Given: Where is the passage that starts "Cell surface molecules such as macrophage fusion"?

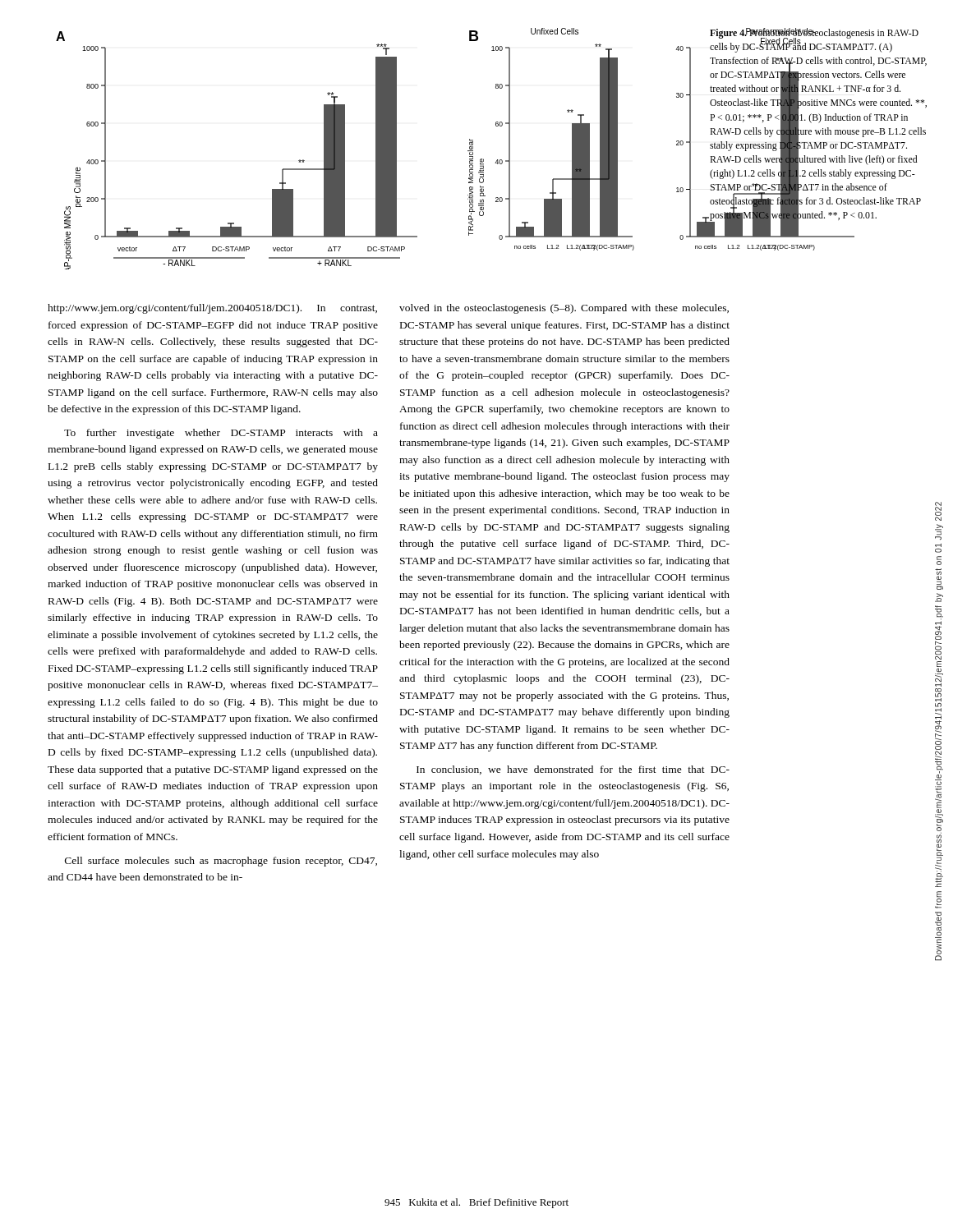Looking at the screenshot, I should tap(213, 869).
